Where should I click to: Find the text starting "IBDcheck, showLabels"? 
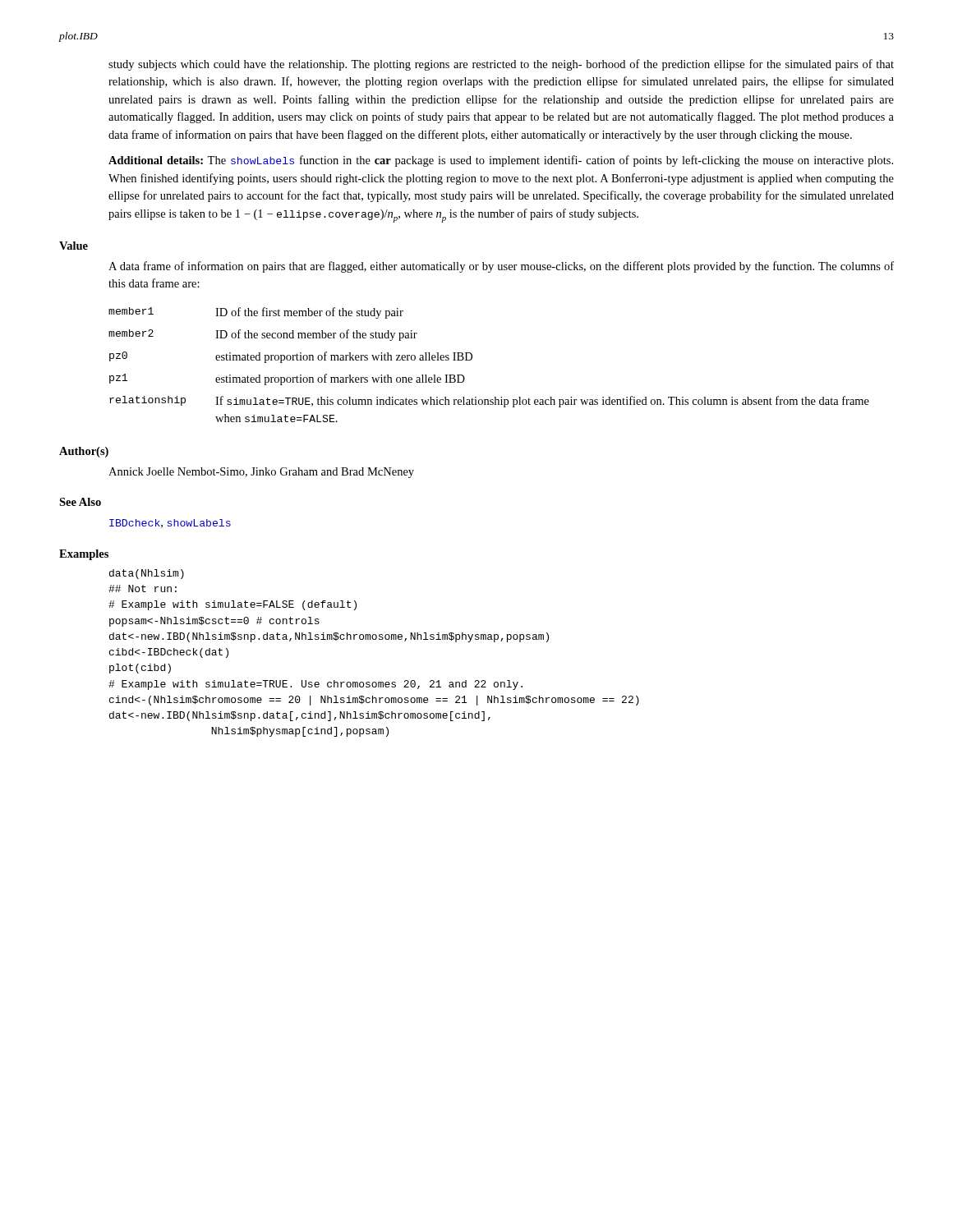(x=170, y=524)
